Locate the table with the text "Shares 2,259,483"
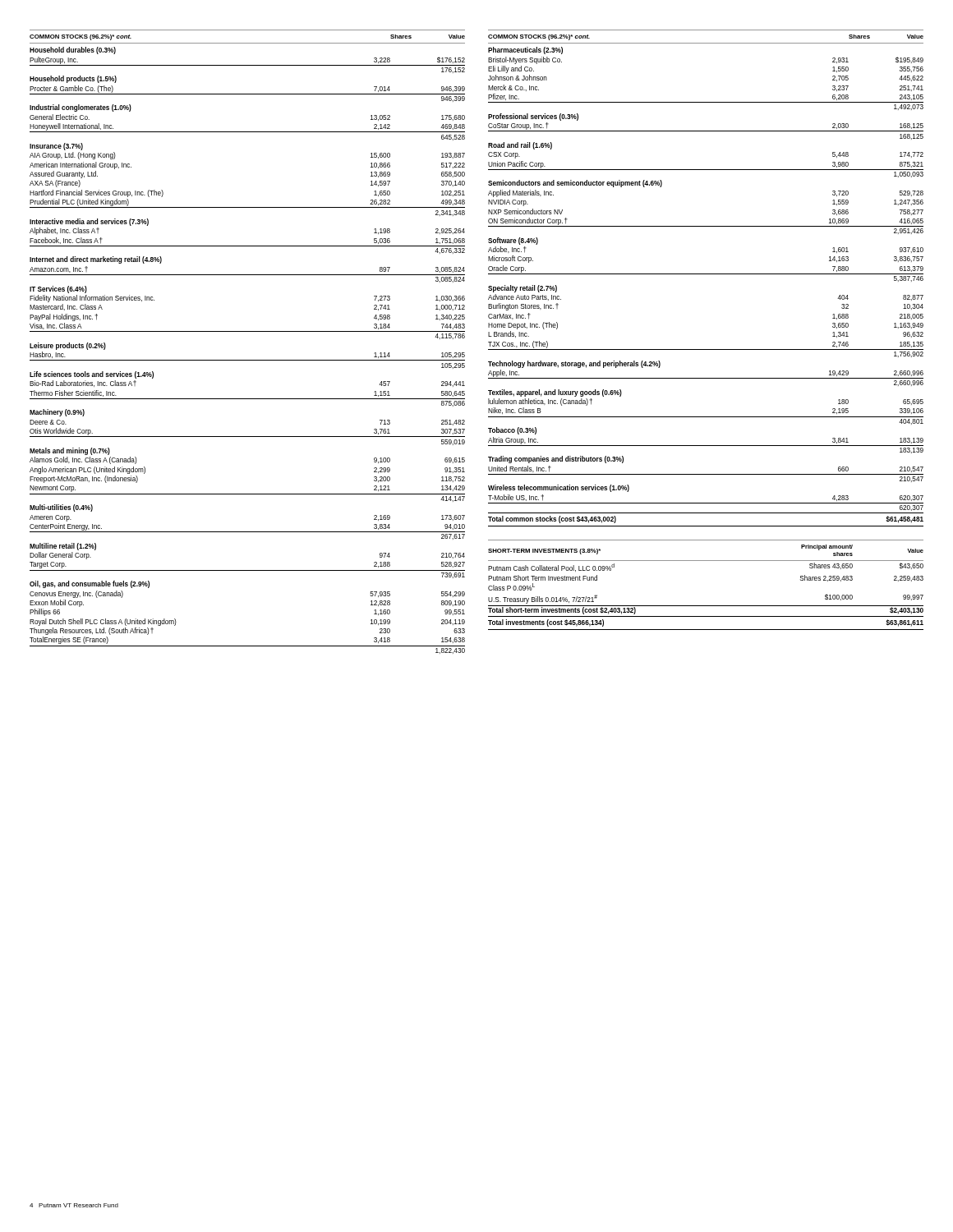The image size is (953, 1232). point(706,584)
